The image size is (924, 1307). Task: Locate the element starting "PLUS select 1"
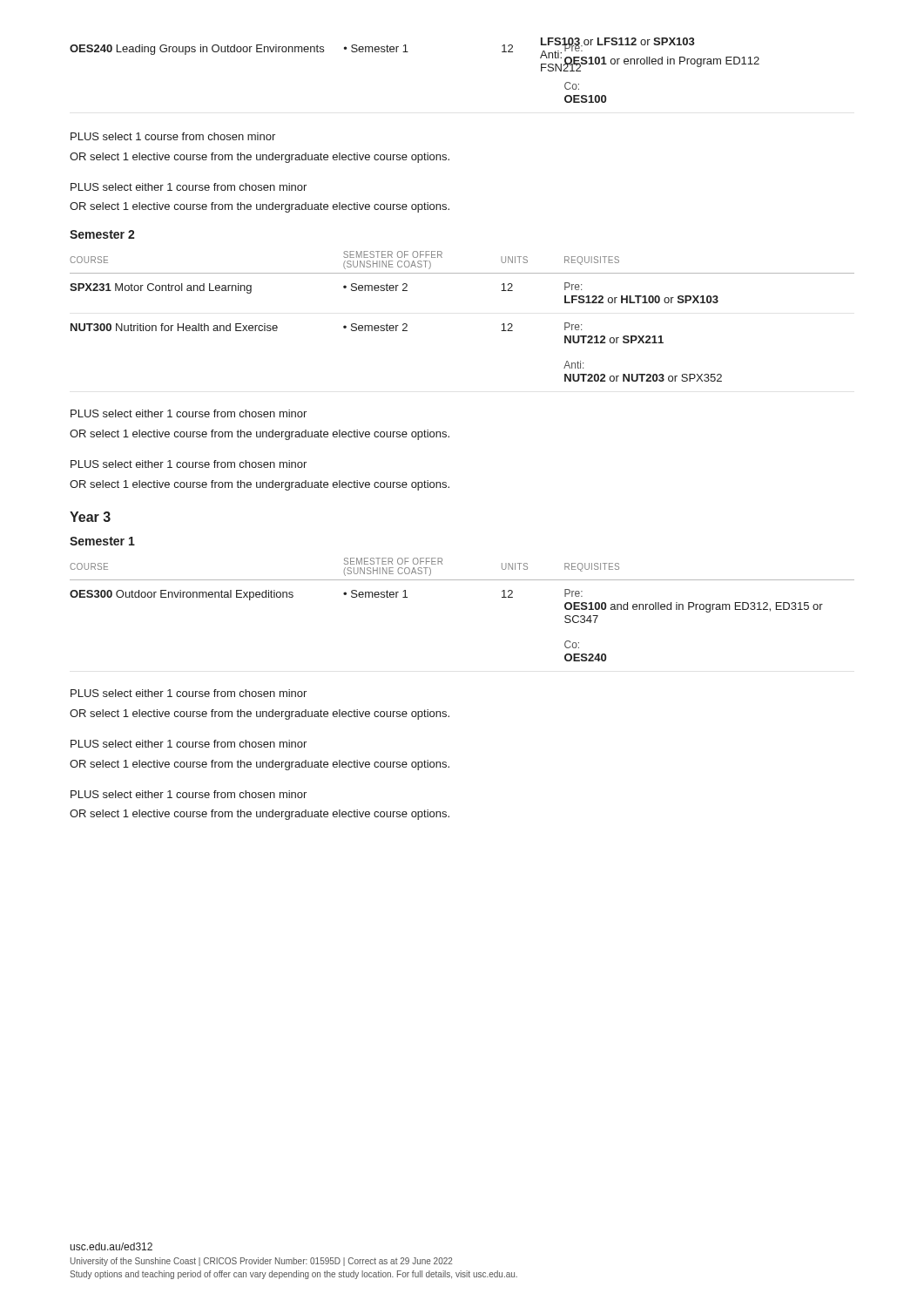(173, 136)
